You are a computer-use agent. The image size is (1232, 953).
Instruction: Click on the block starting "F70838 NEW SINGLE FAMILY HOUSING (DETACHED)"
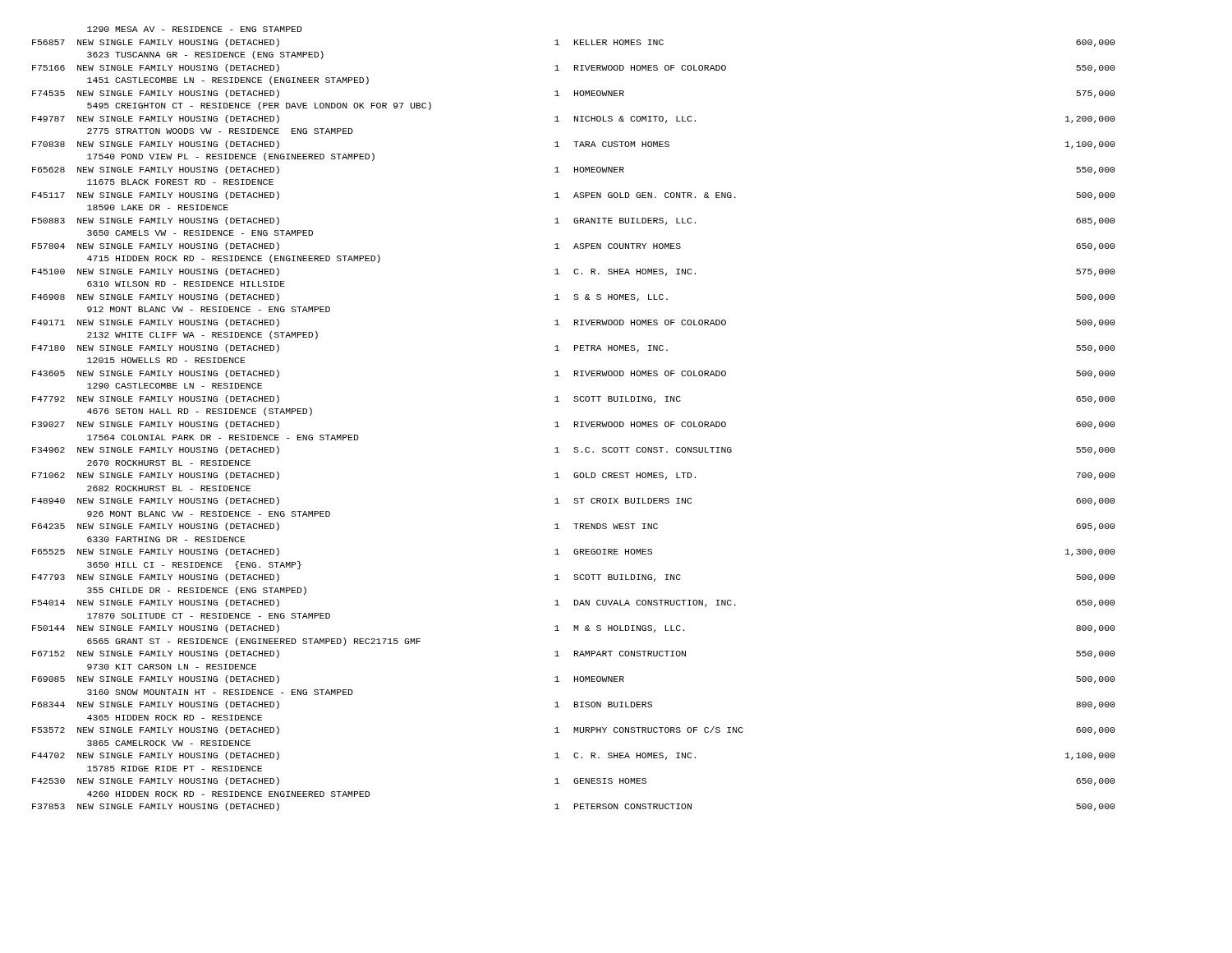tap(616, 150)
